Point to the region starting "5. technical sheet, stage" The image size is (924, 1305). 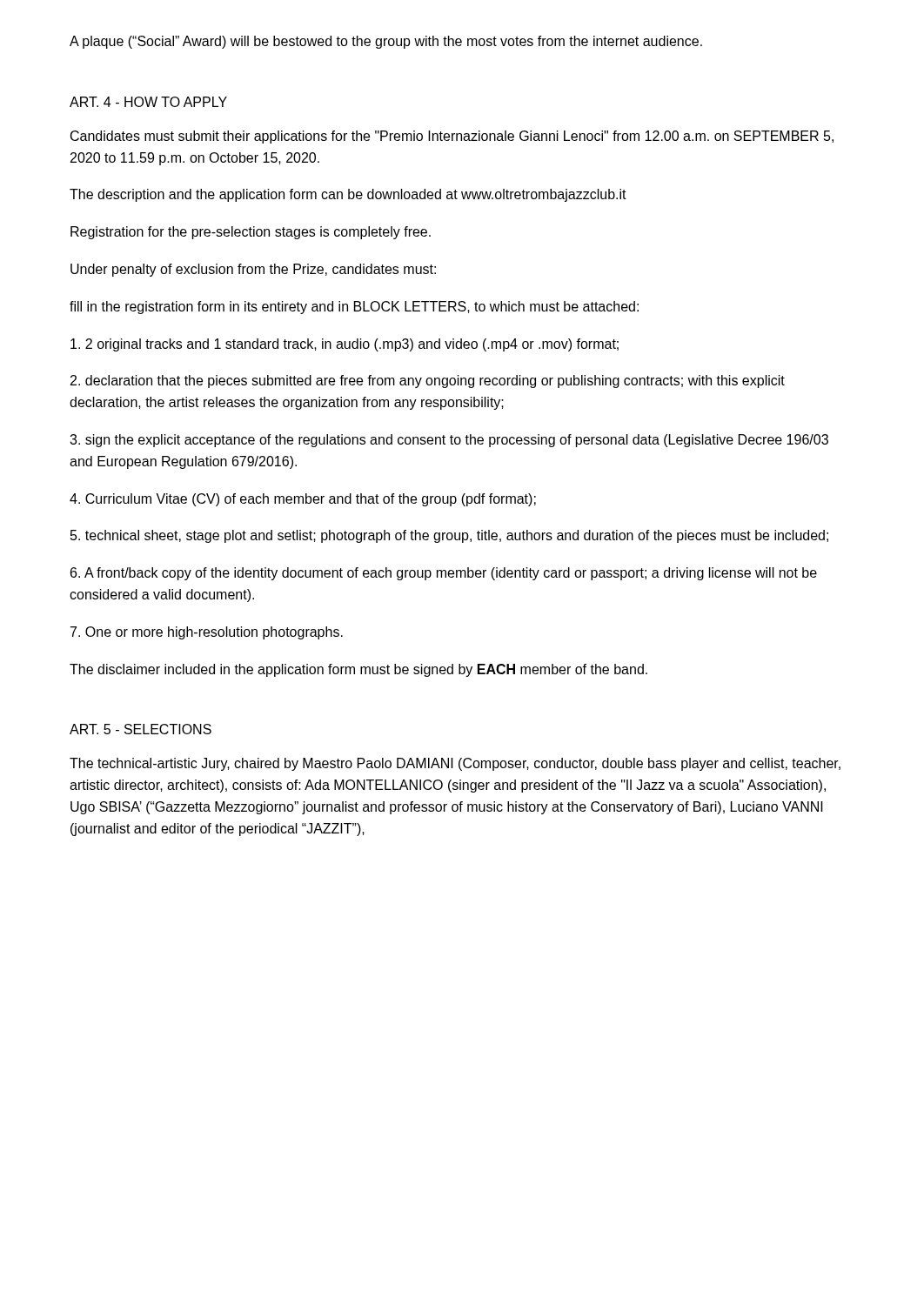pyautogui.click(x=450, y=536)
